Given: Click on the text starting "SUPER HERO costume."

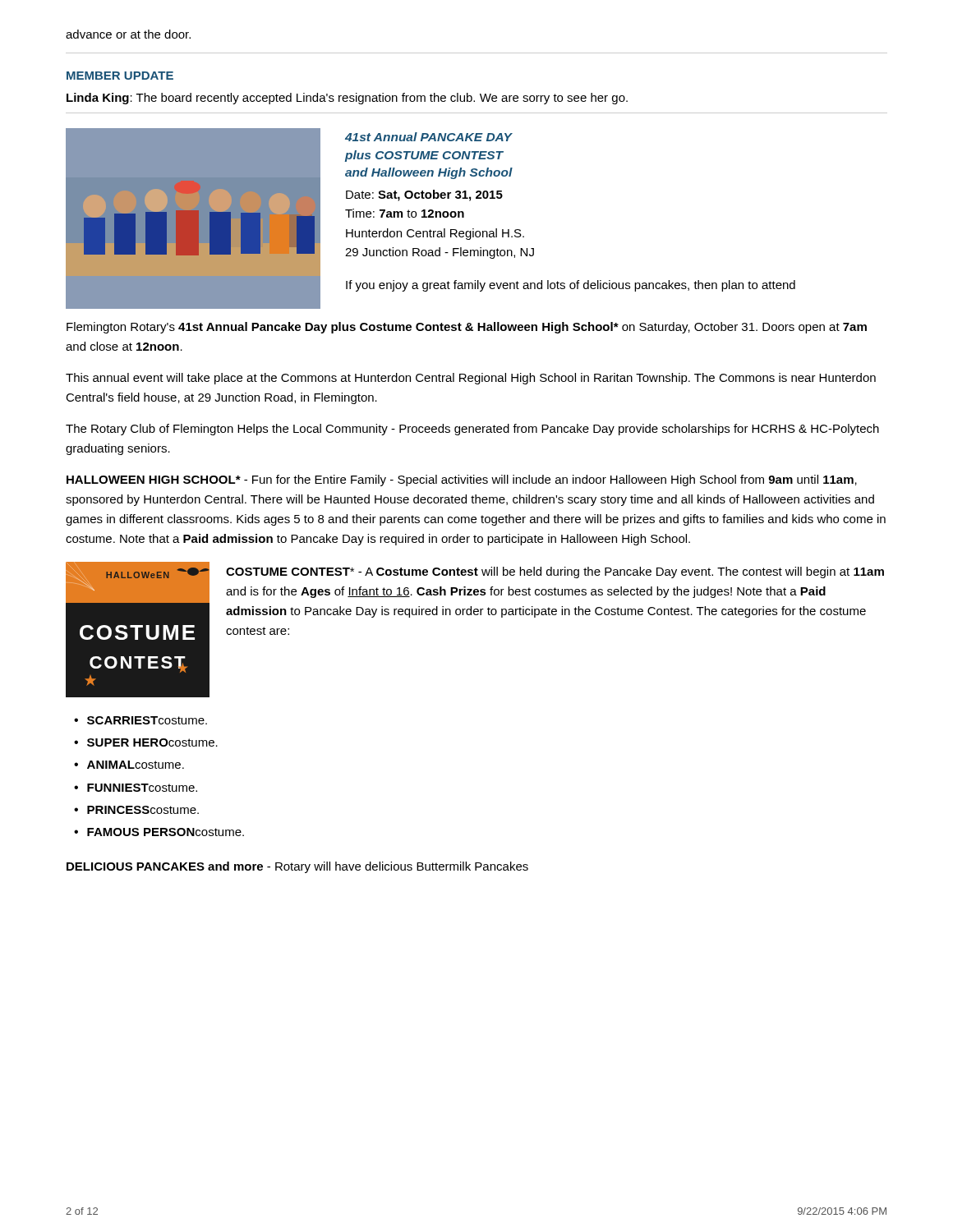Looking at the screenshot, I should [x=152, y=742].
